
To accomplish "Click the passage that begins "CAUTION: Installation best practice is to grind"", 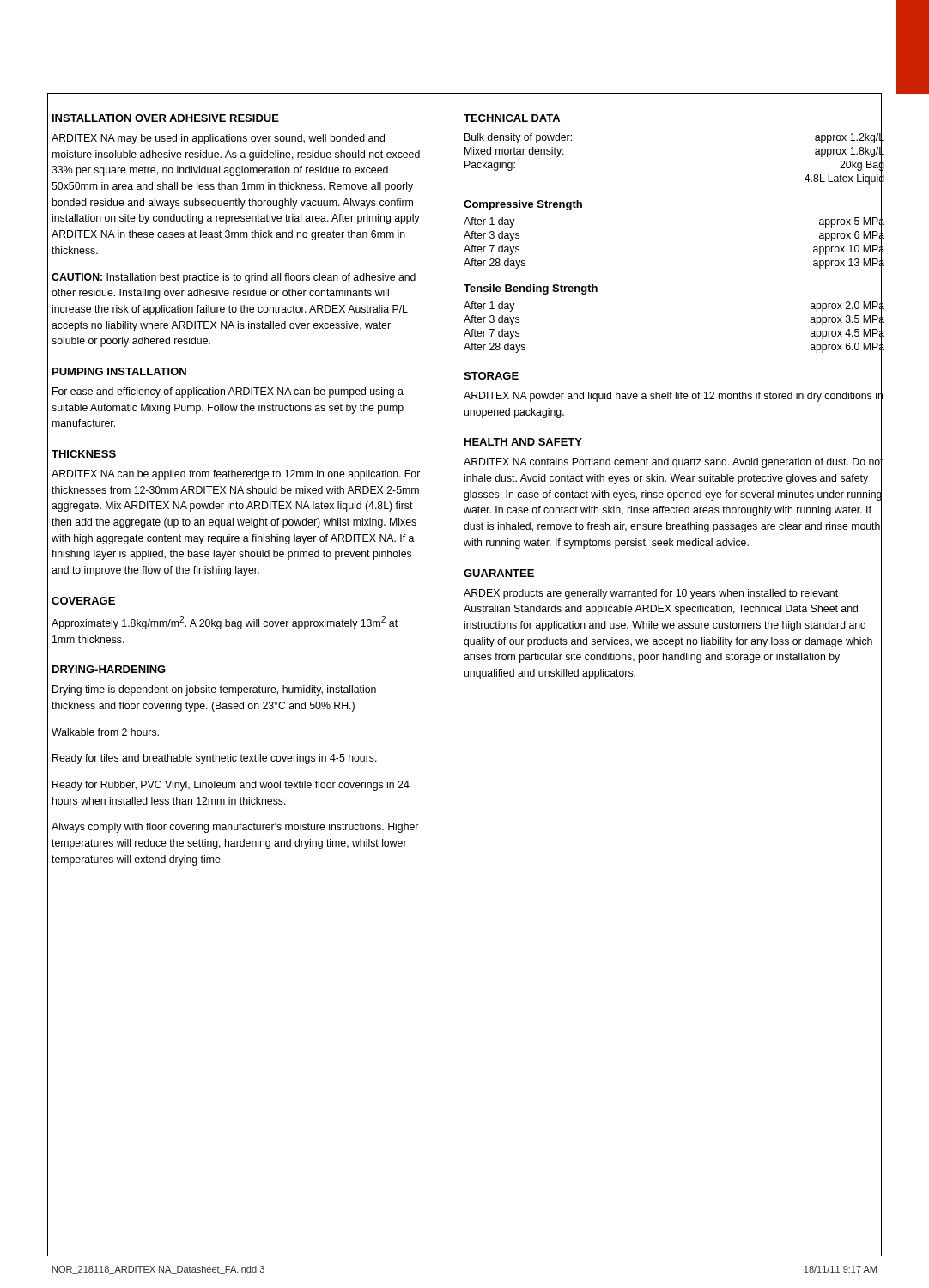I will pos(234,309).
